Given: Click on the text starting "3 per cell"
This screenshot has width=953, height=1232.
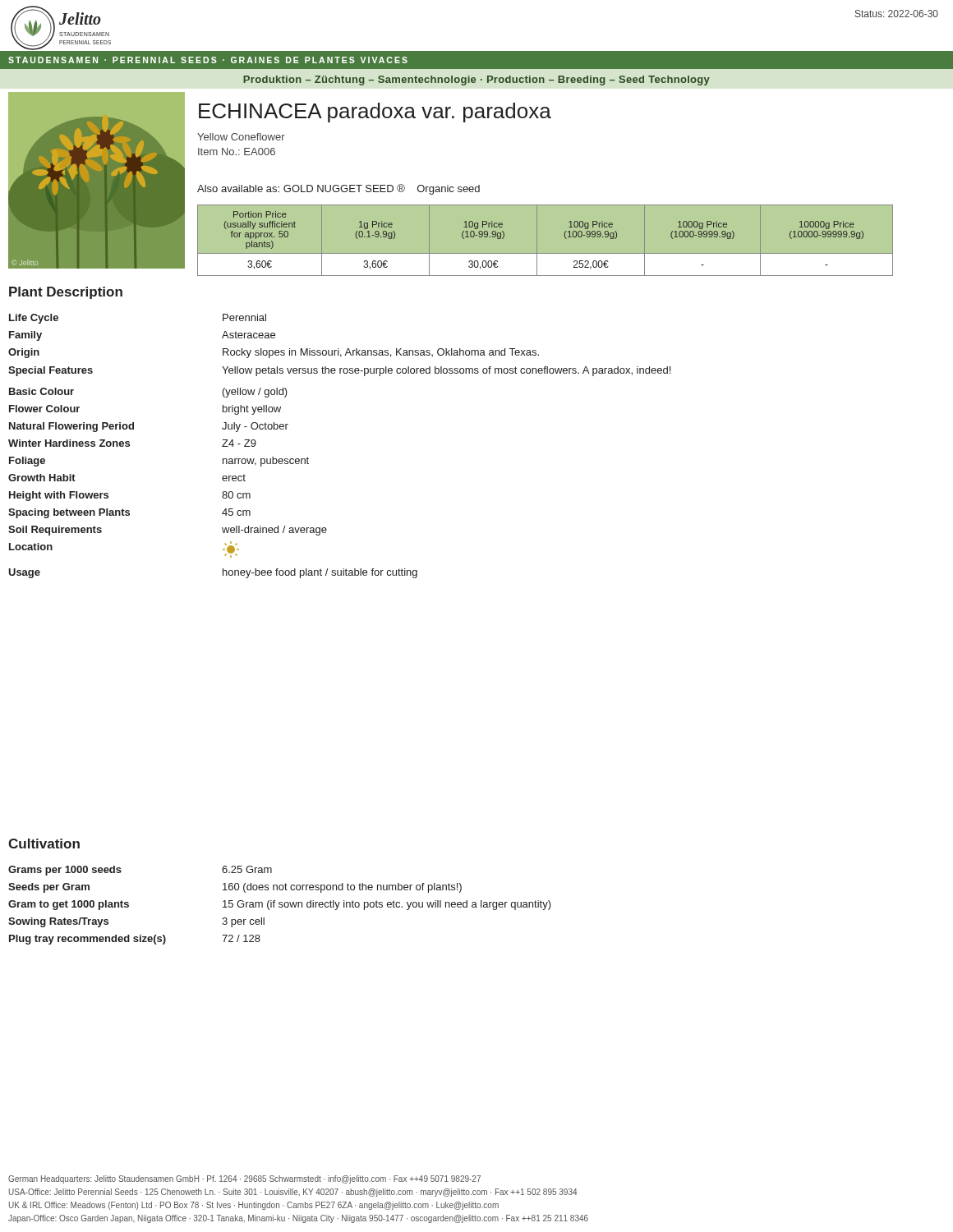Looking at the screenshot, I should [x=243, y=921].
